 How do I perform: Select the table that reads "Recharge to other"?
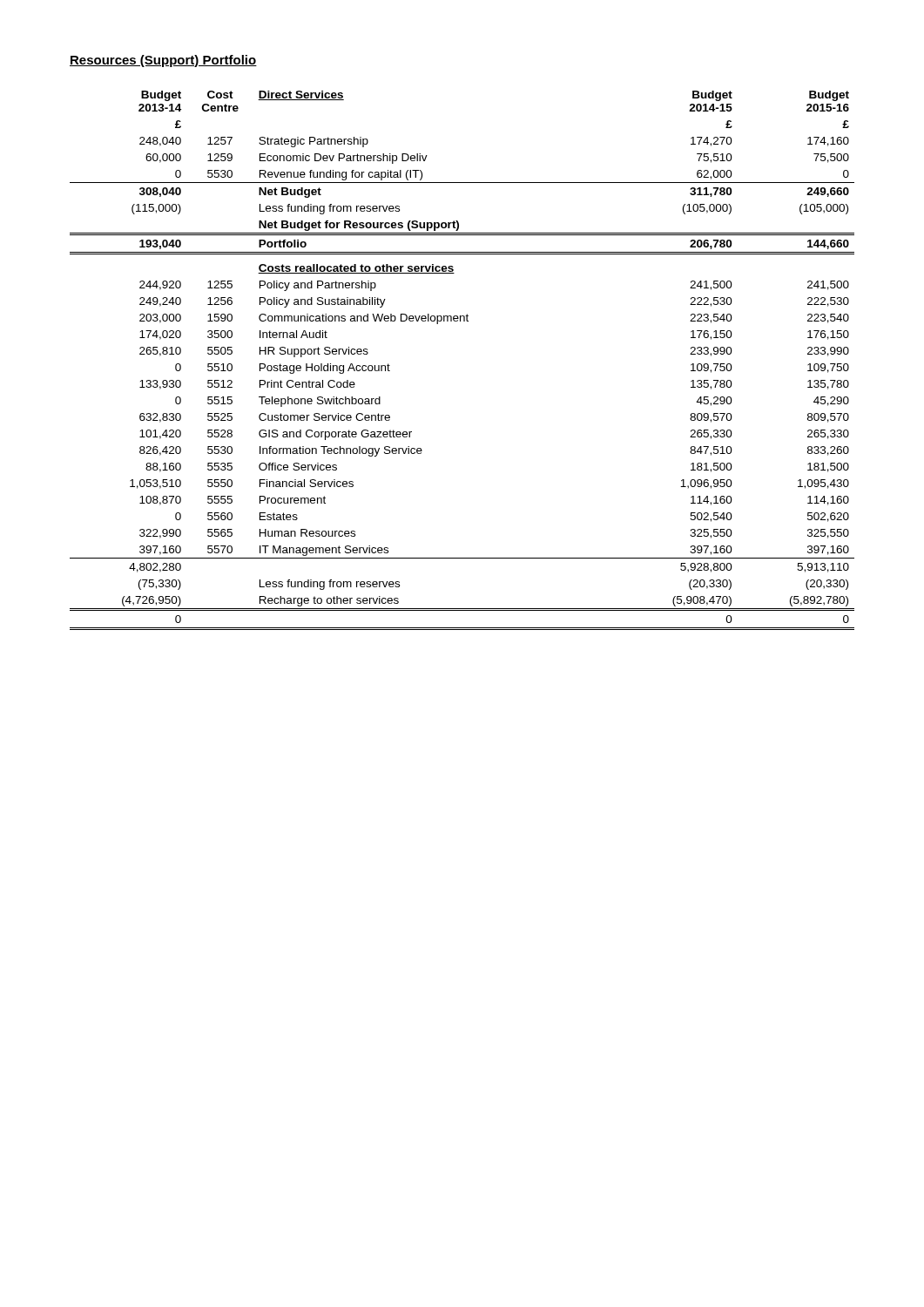point(462,358)
